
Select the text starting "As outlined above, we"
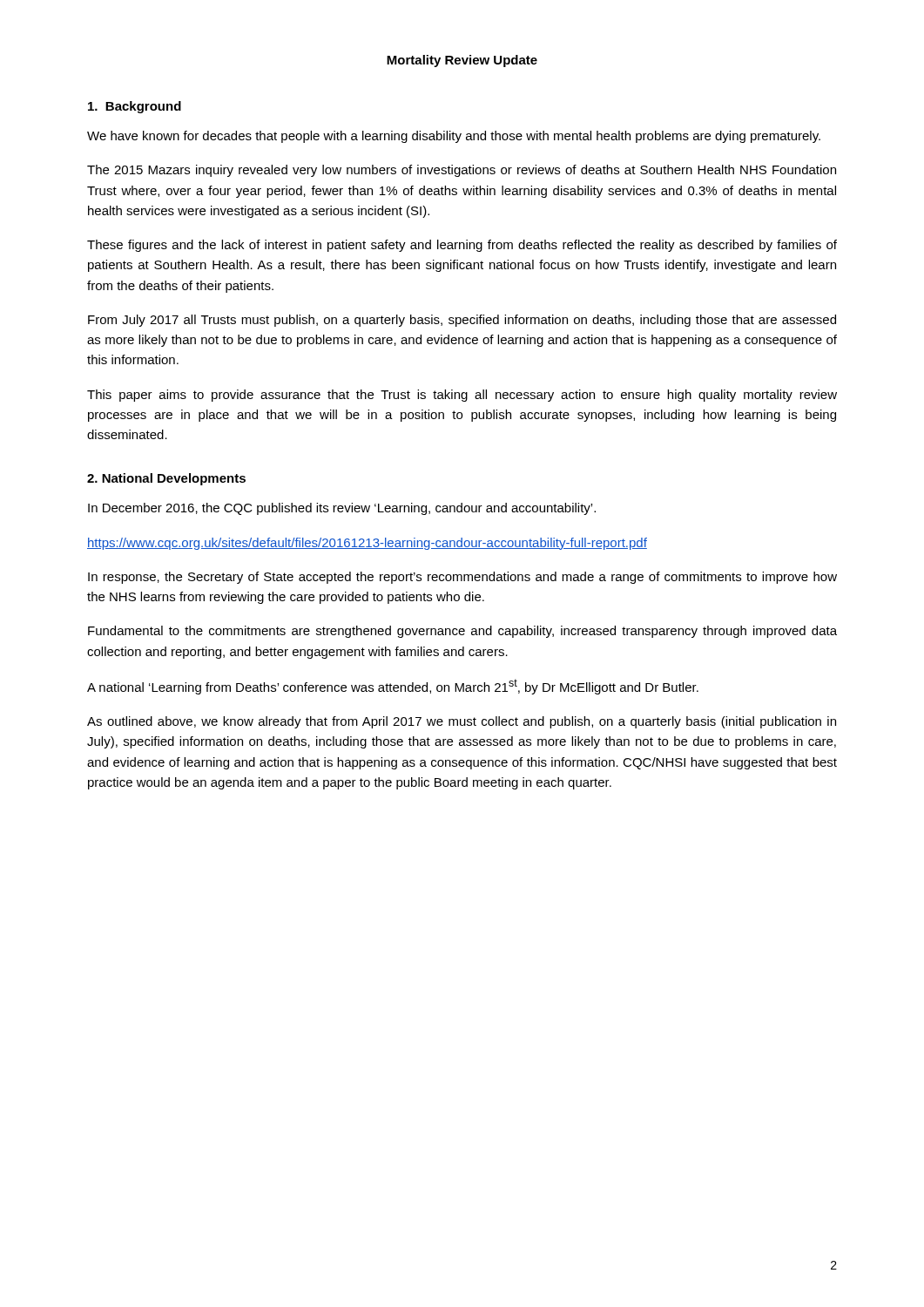(462, 751)
